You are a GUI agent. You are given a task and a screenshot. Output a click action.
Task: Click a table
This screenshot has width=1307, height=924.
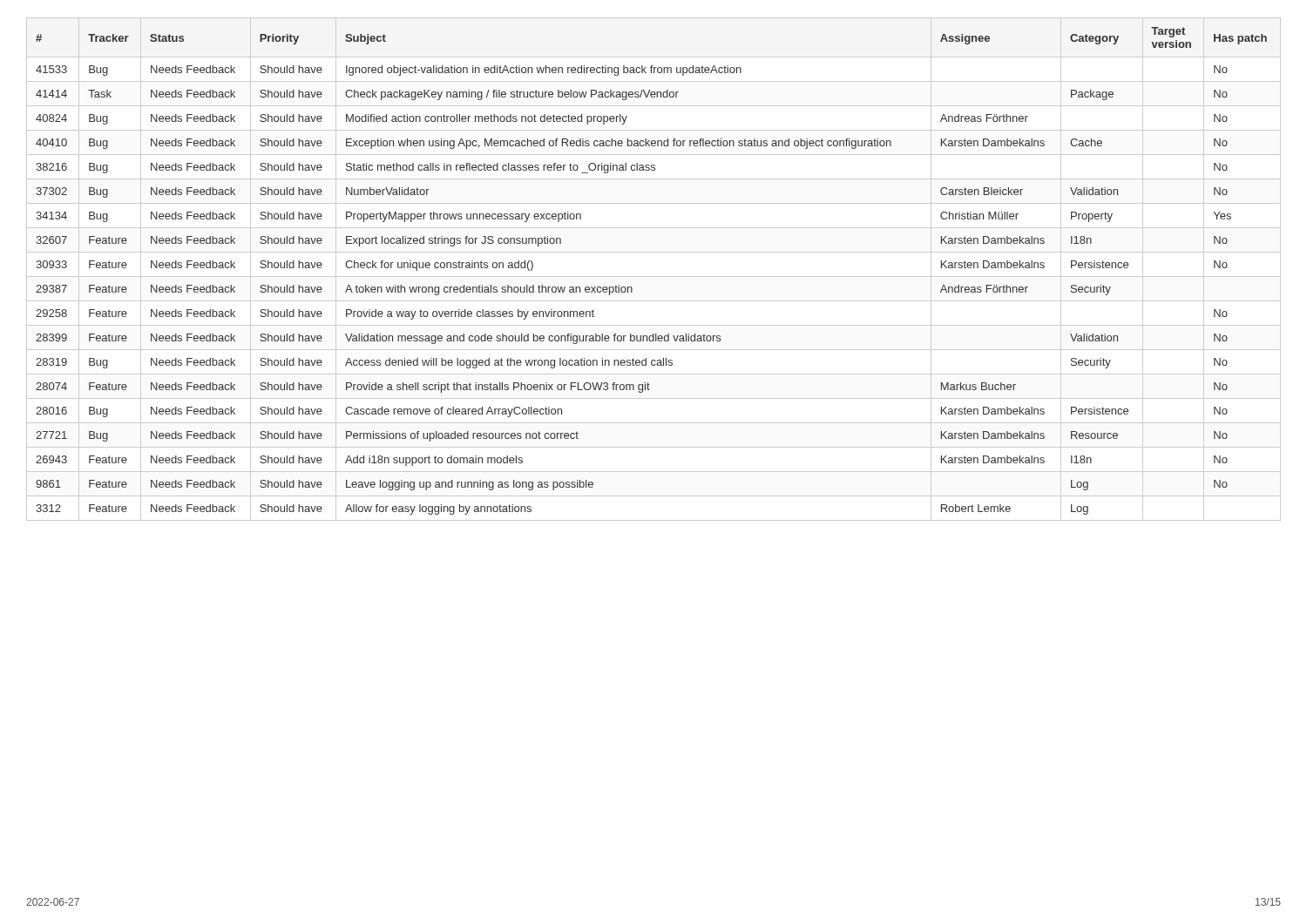(x=654, y=269)
